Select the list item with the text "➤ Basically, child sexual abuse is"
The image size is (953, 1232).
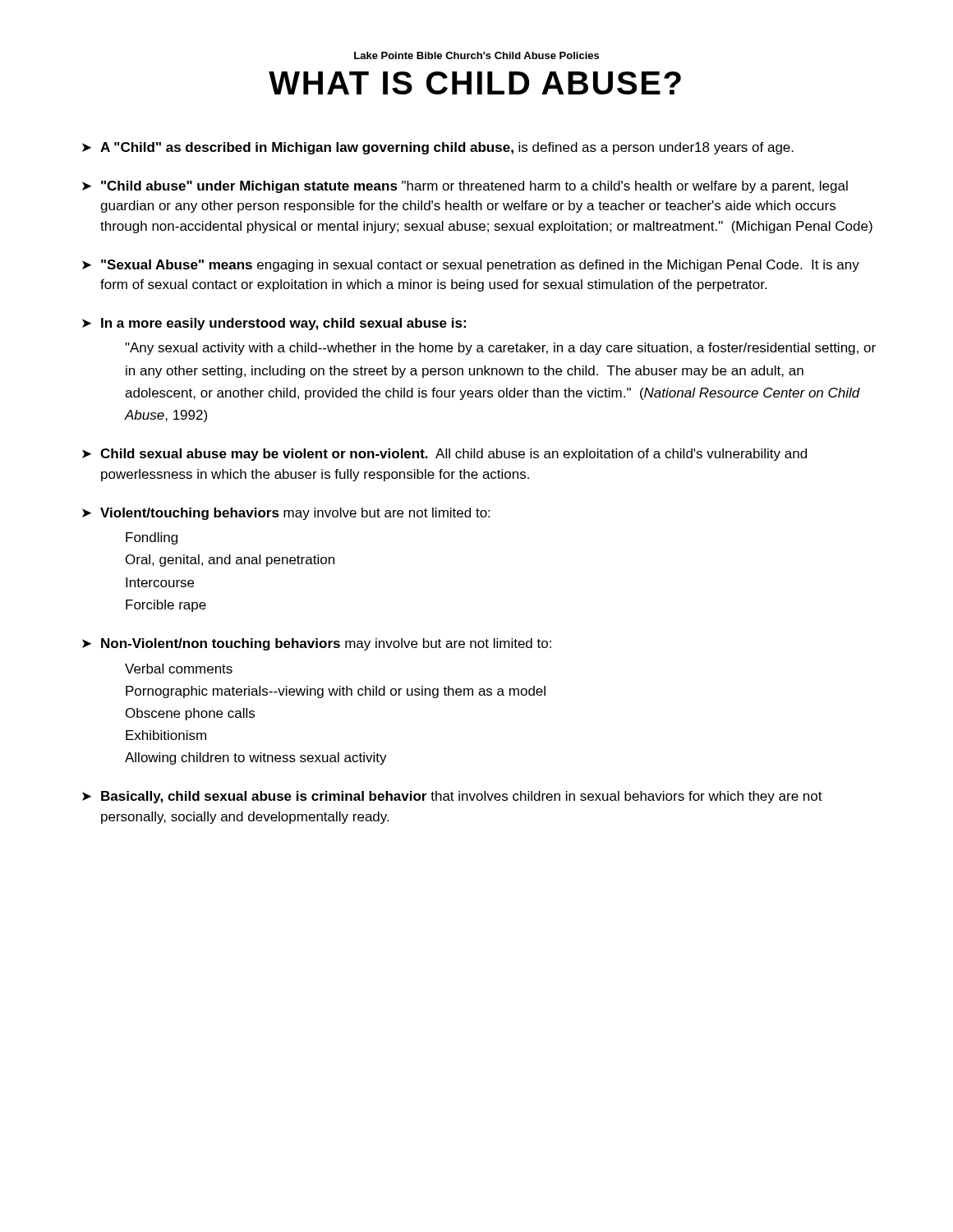tap(476, 807)
